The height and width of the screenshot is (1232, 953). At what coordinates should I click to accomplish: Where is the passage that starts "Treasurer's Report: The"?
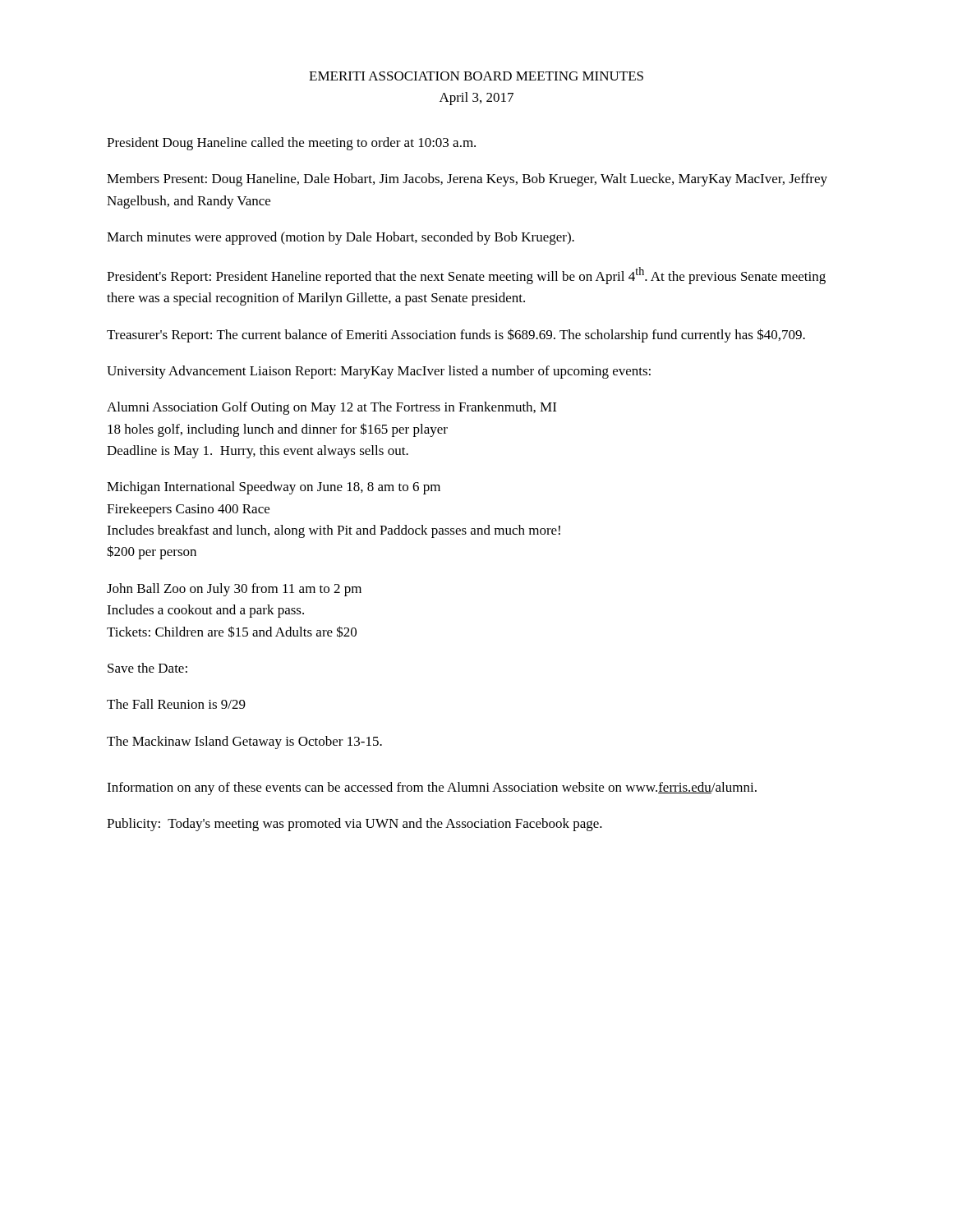click(x=456, y=334)
